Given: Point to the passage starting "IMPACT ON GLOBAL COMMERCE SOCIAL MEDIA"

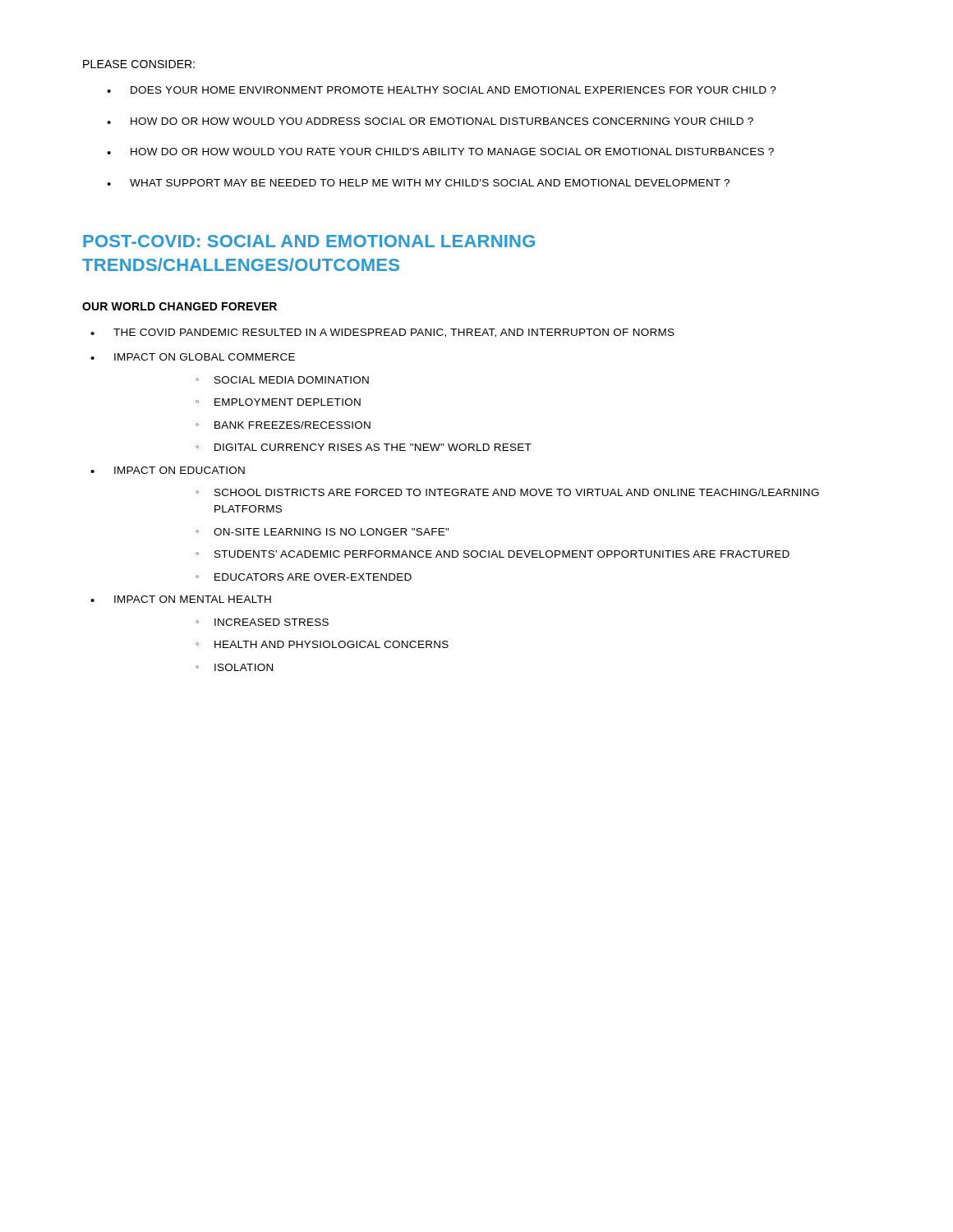Looking at the screenshot, I should coord(205,357).
